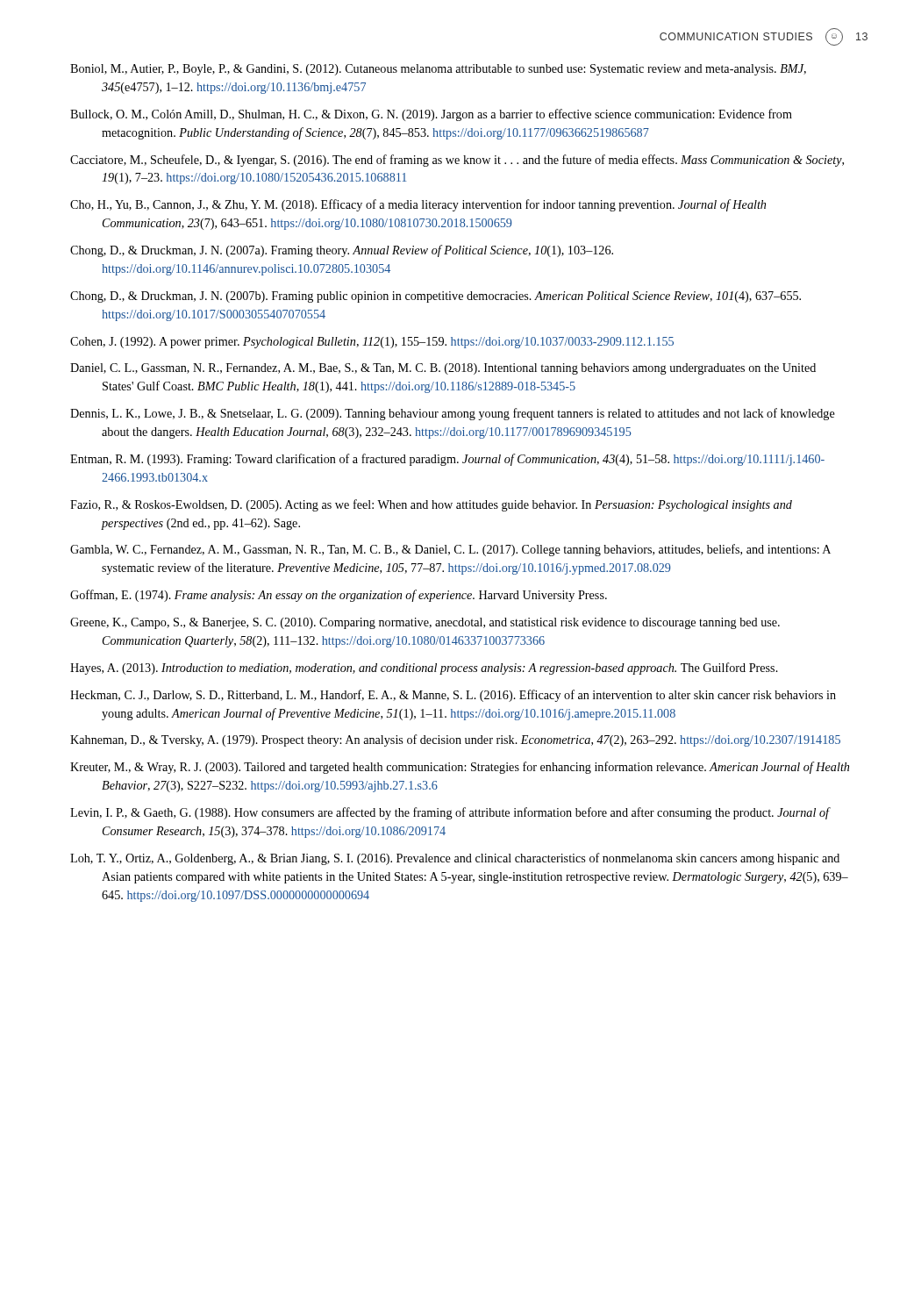921x1316 pixels.
Task: Select the element starting "Kreuter, M., & Wray,"
Action: click(460, 776)
